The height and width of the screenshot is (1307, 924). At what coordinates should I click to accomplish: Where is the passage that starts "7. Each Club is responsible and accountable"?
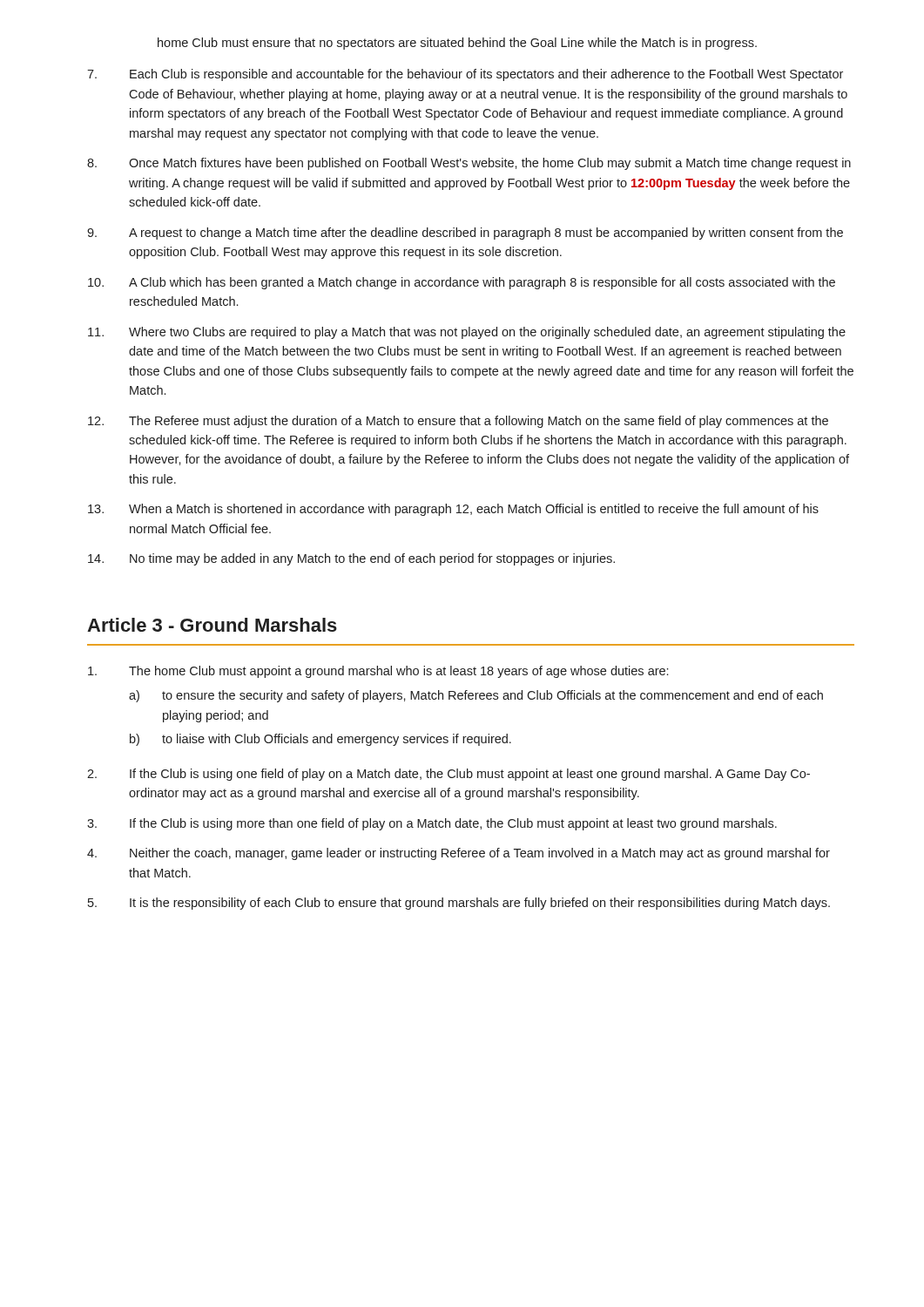pos(471,104)
